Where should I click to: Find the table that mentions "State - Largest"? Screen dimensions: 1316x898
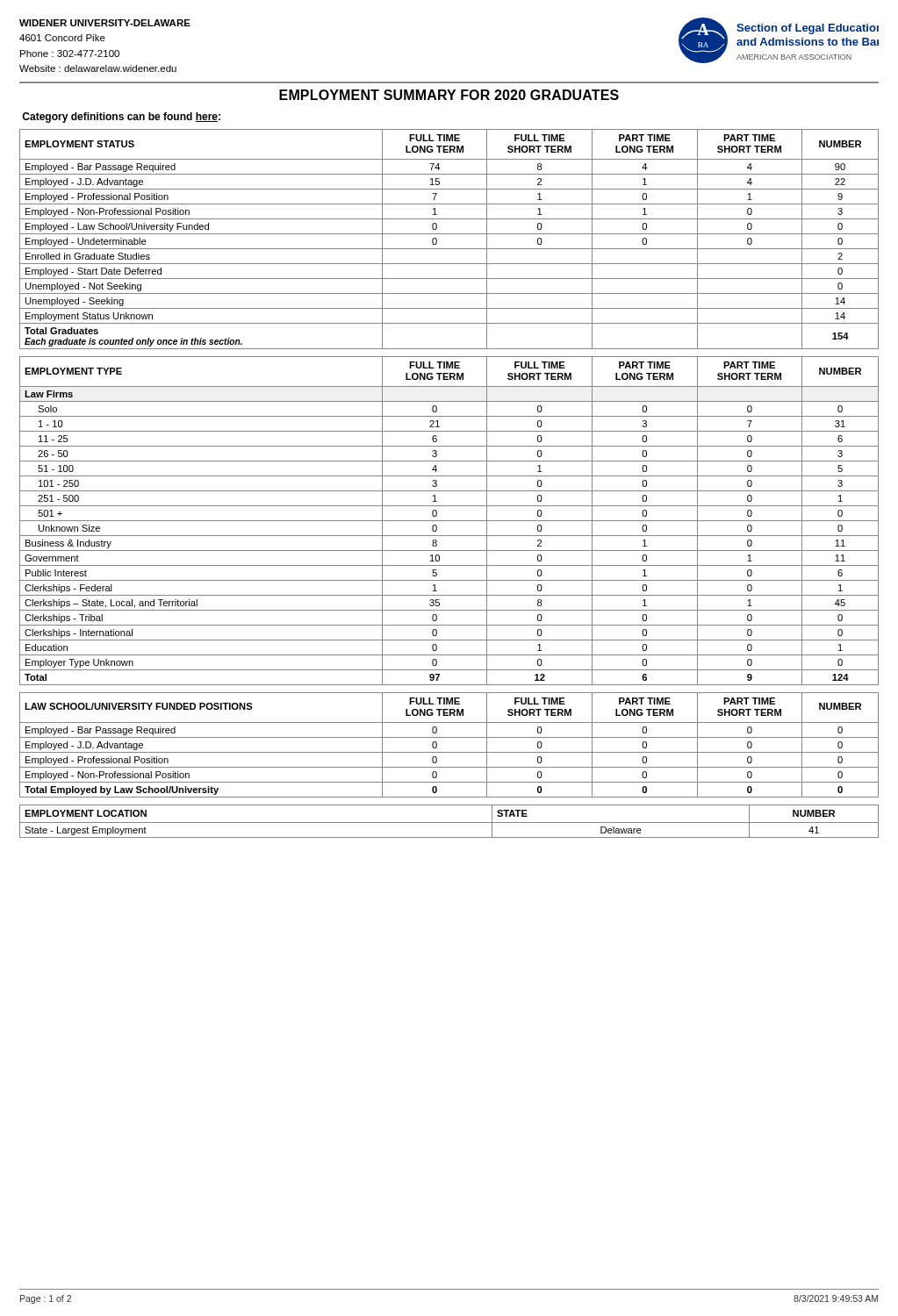click(449, 821)
